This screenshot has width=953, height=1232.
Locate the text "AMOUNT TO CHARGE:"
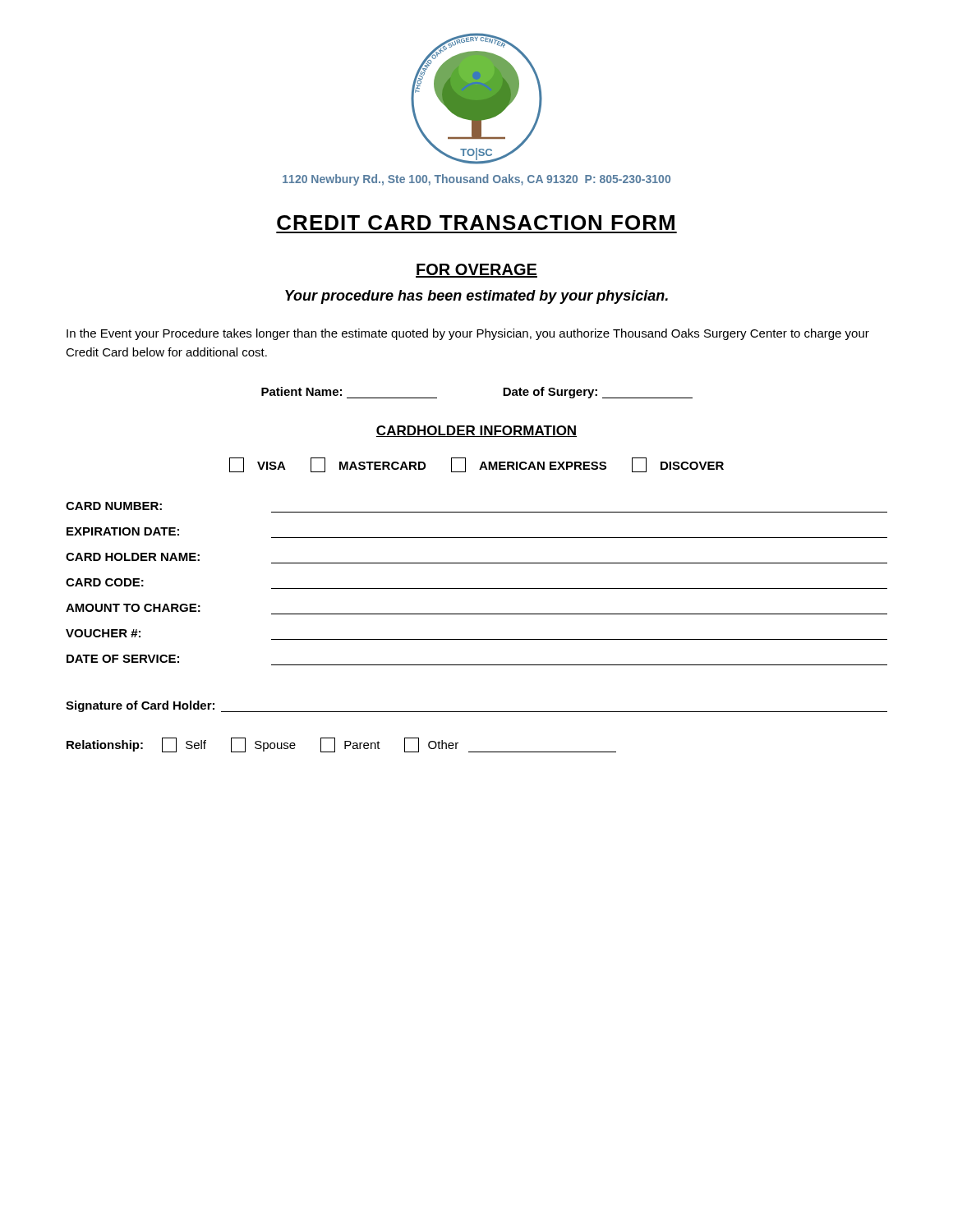(x=476, y=606)
